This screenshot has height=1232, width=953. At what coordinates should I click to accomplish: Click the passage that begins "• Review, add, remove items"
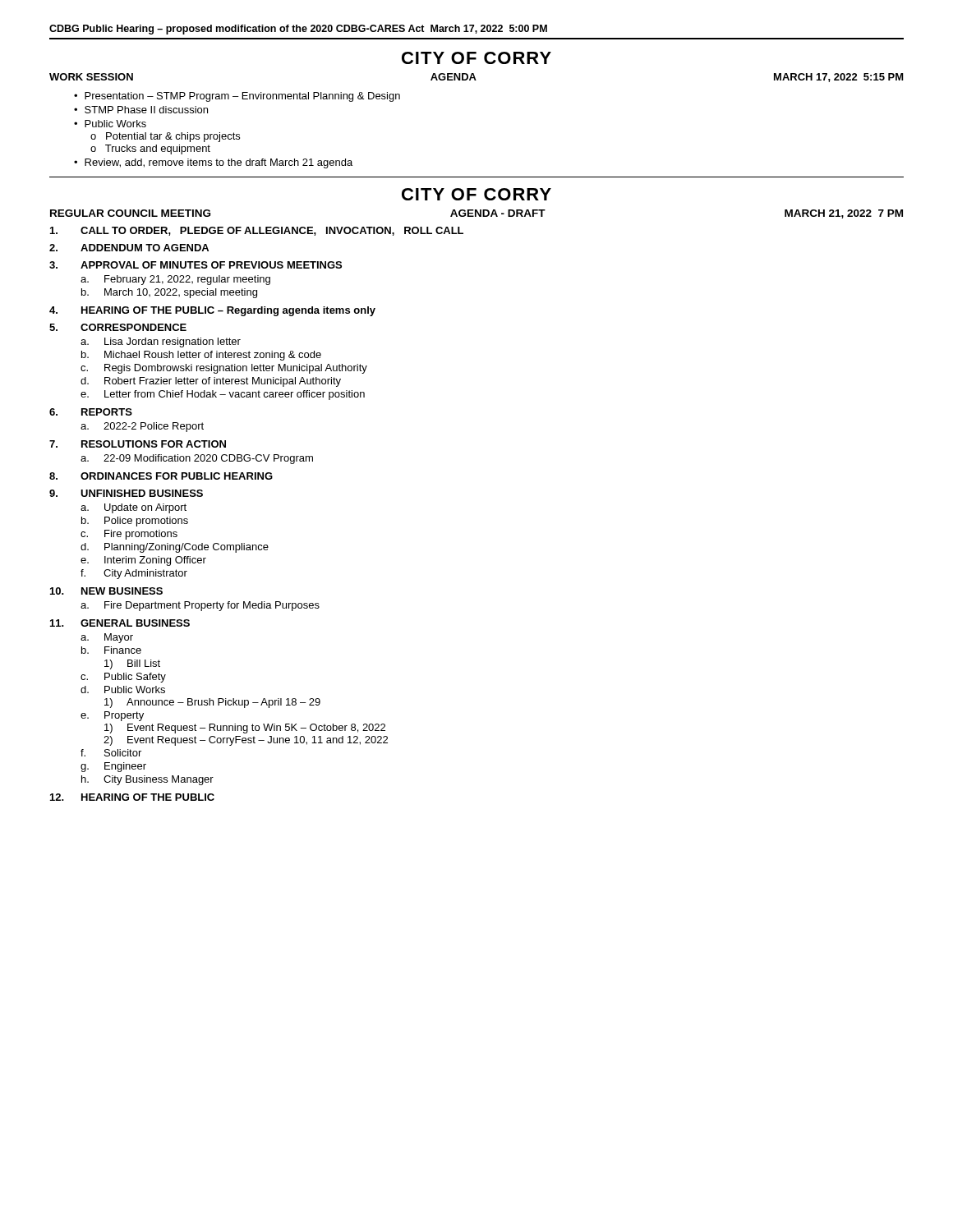(213, 162)
